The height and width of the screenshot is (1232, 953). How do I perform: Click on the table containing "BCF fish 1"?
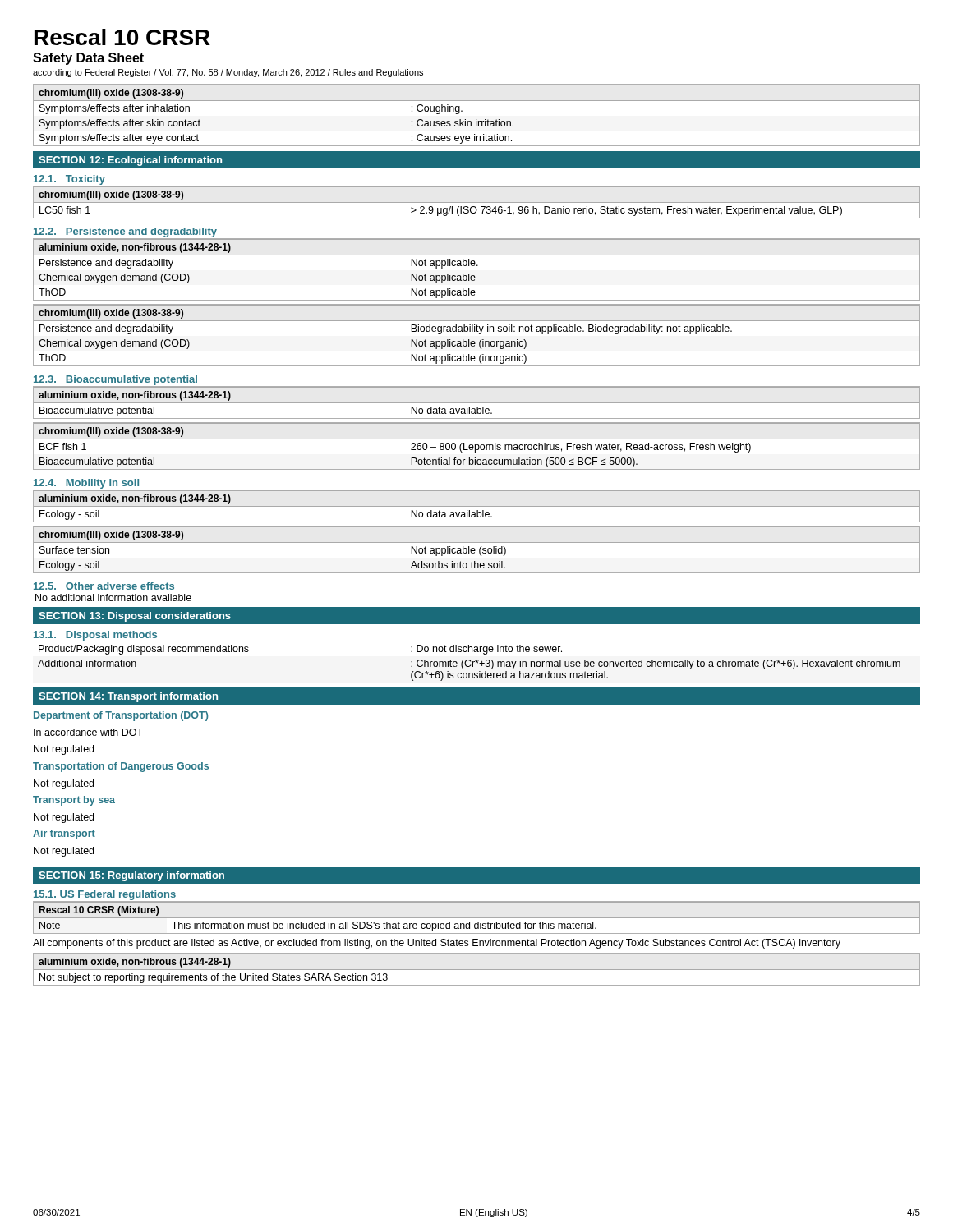476,446
